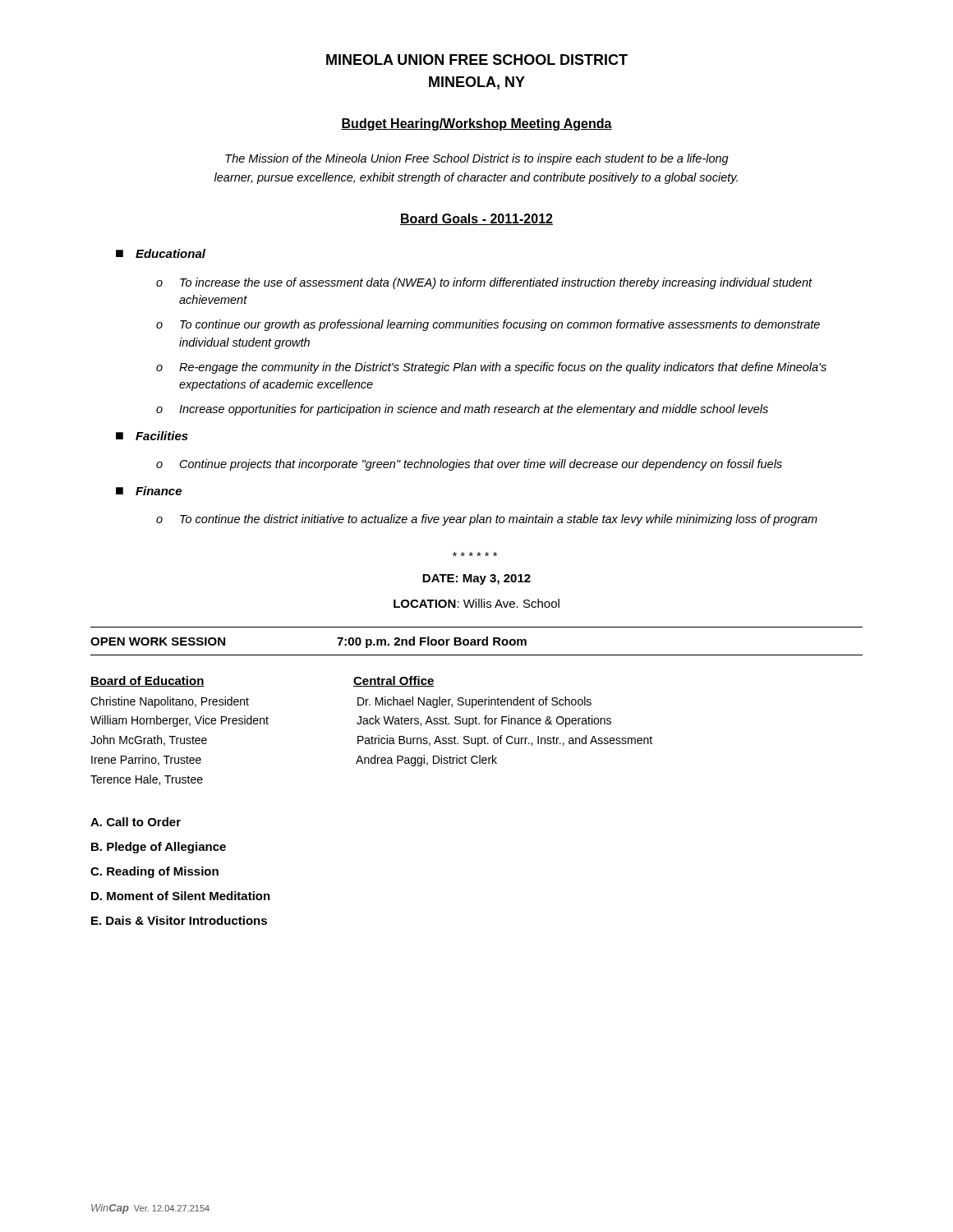Select the list item containing "E. Dais &"
The image size is (953, 1232).
(x=179, y=920)
